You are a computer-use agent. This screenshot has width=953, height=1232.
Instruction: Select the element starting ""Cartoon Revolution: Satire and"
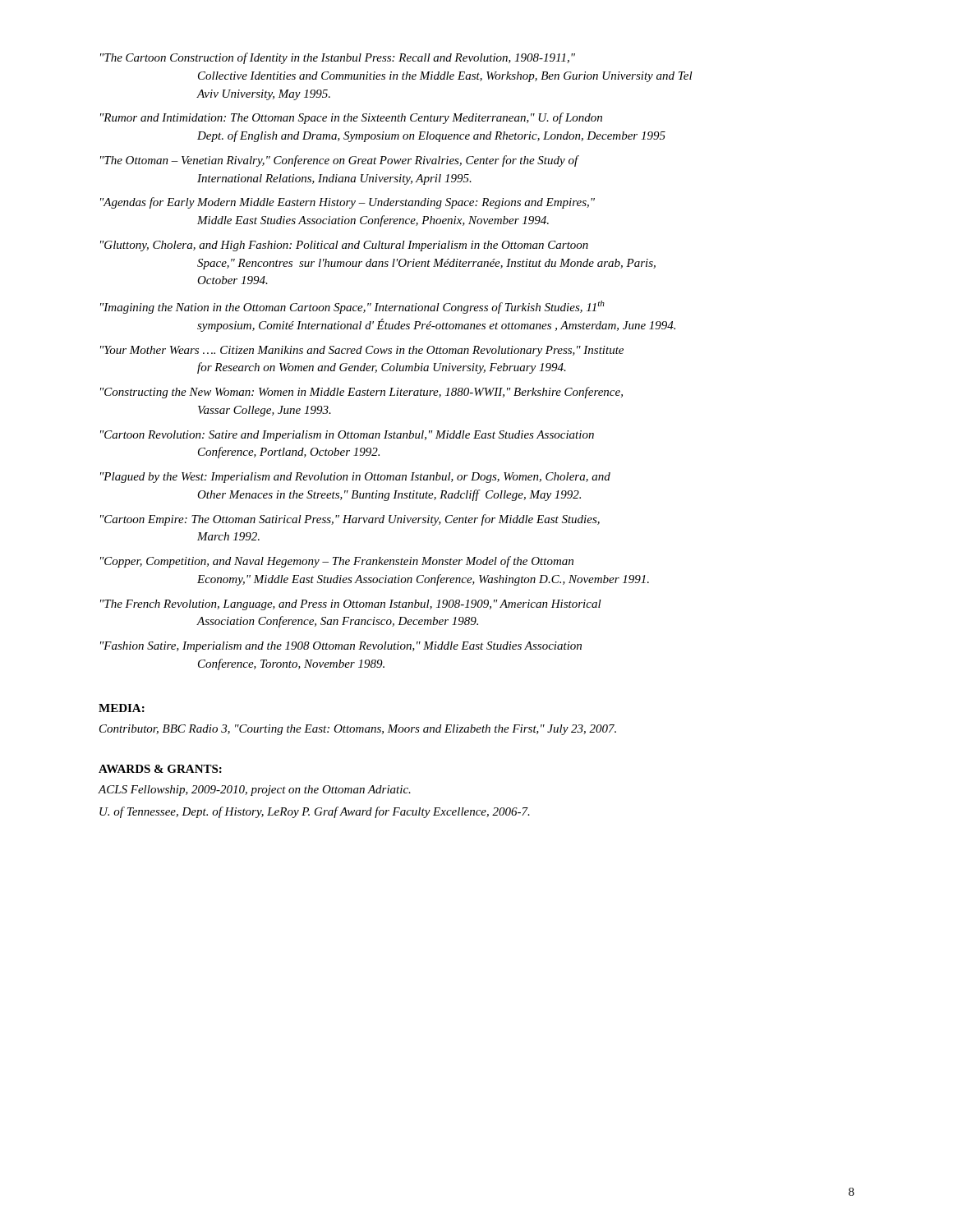click(x=476, y=445)
